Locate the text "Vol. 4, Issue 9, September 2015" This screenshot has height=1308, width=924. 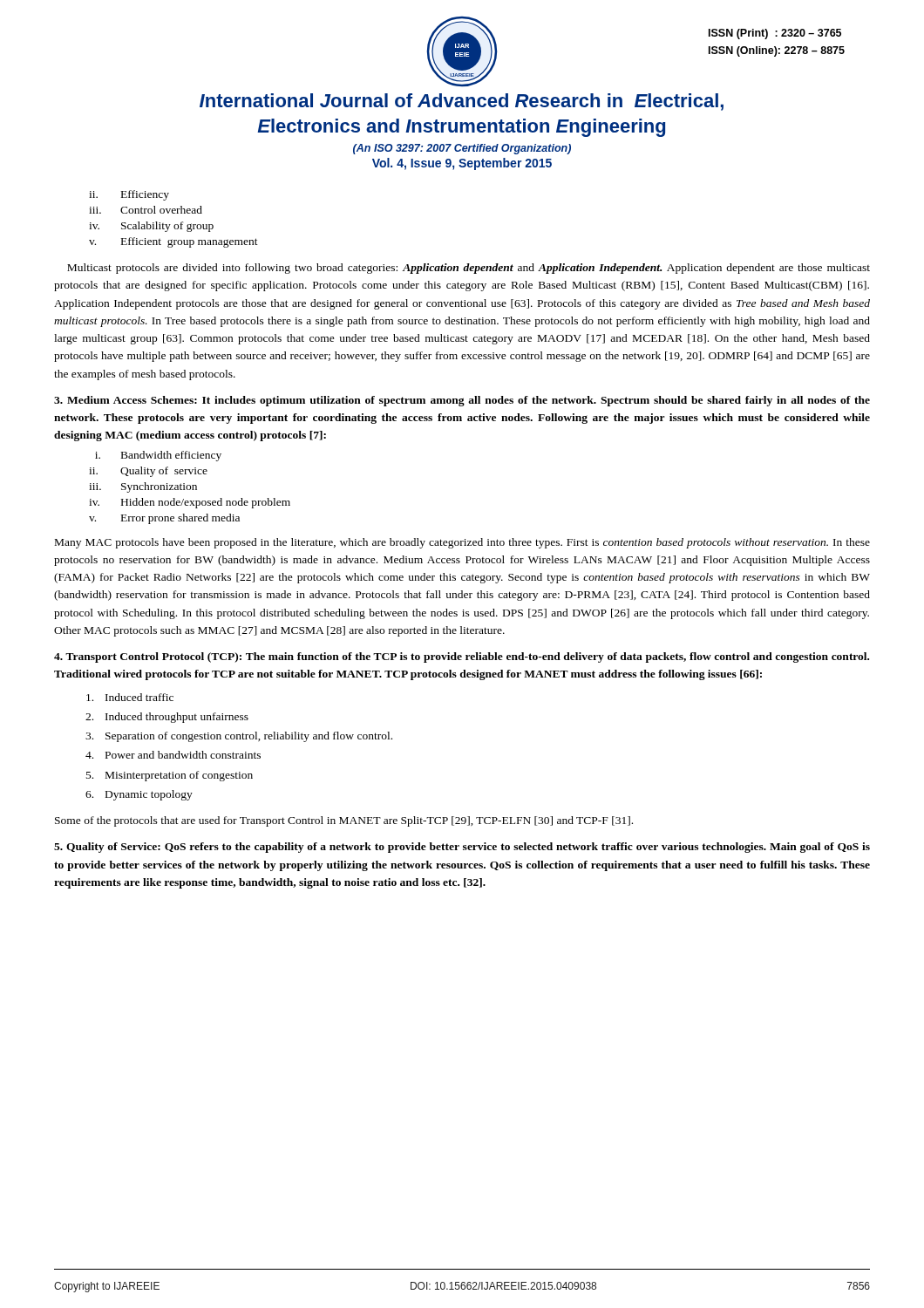462,163
